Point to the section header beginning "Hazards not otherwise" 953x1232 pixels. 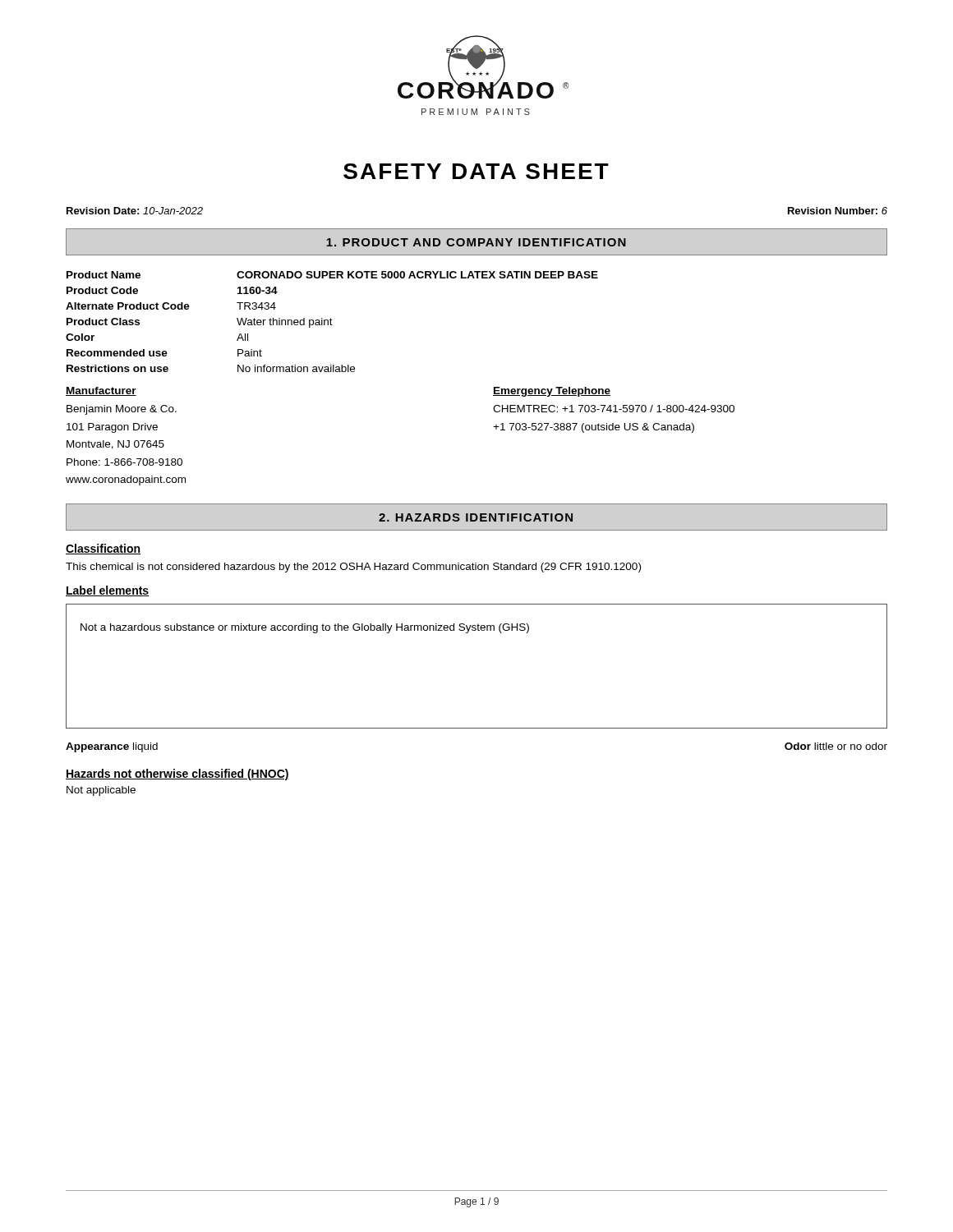(x=177, y=774)
